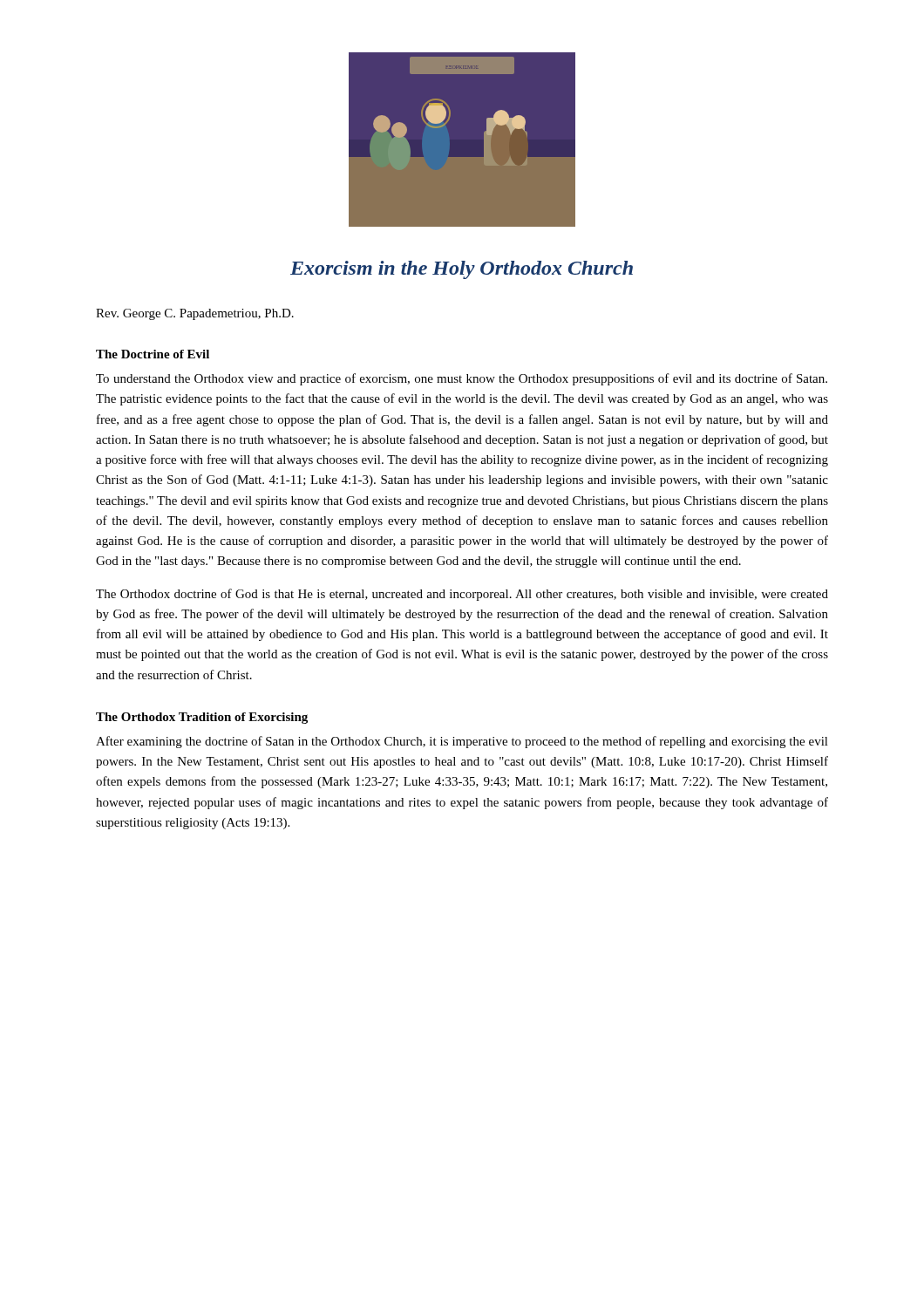Click the title that begins "Exorcism in the"
Viewport: 924px width, 1308px height.
(x=462, y=268)
